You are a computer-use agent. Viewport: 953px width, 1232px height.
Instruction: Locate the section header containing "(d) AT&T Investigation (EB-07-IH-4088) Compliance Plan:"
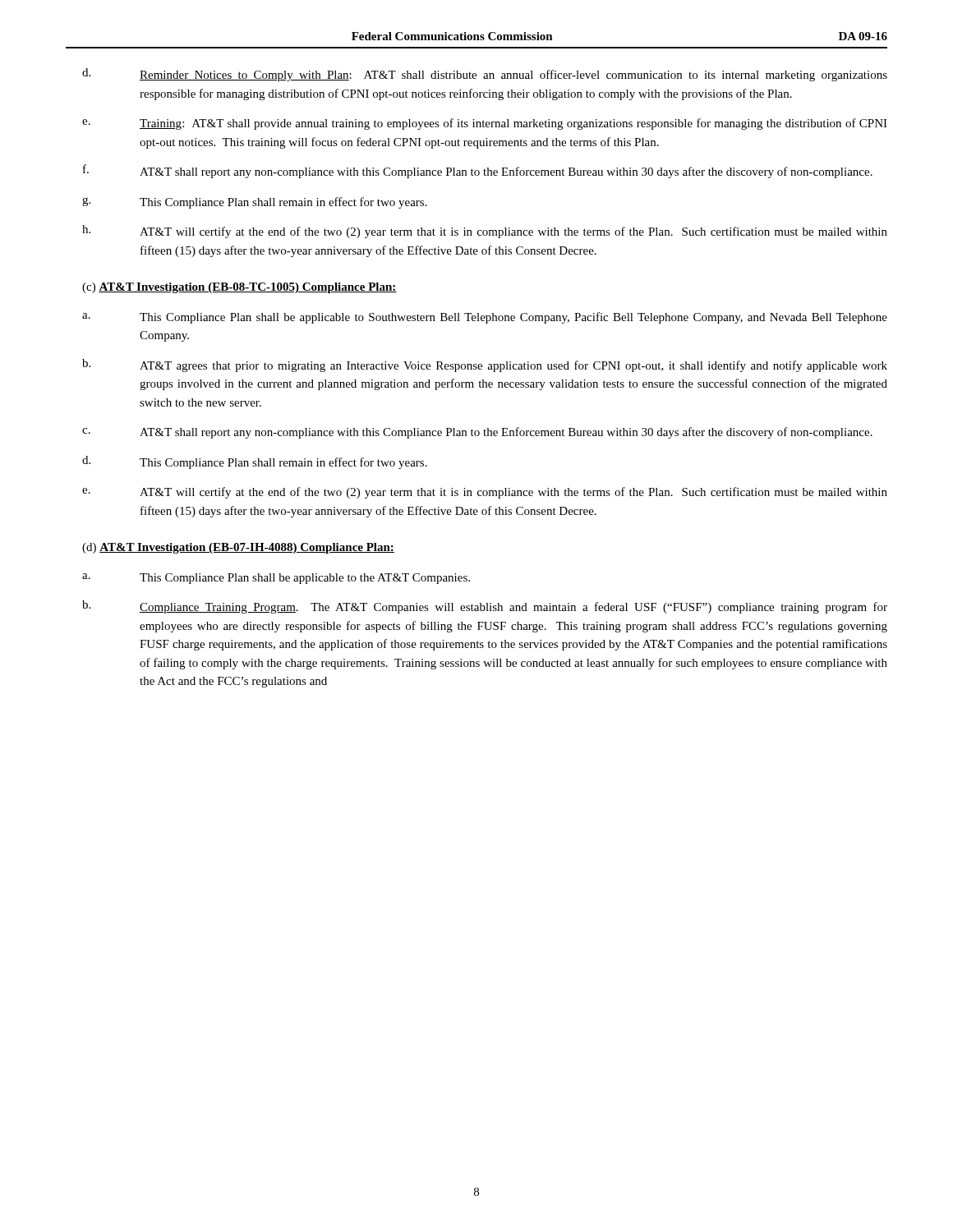click(238, 547)
